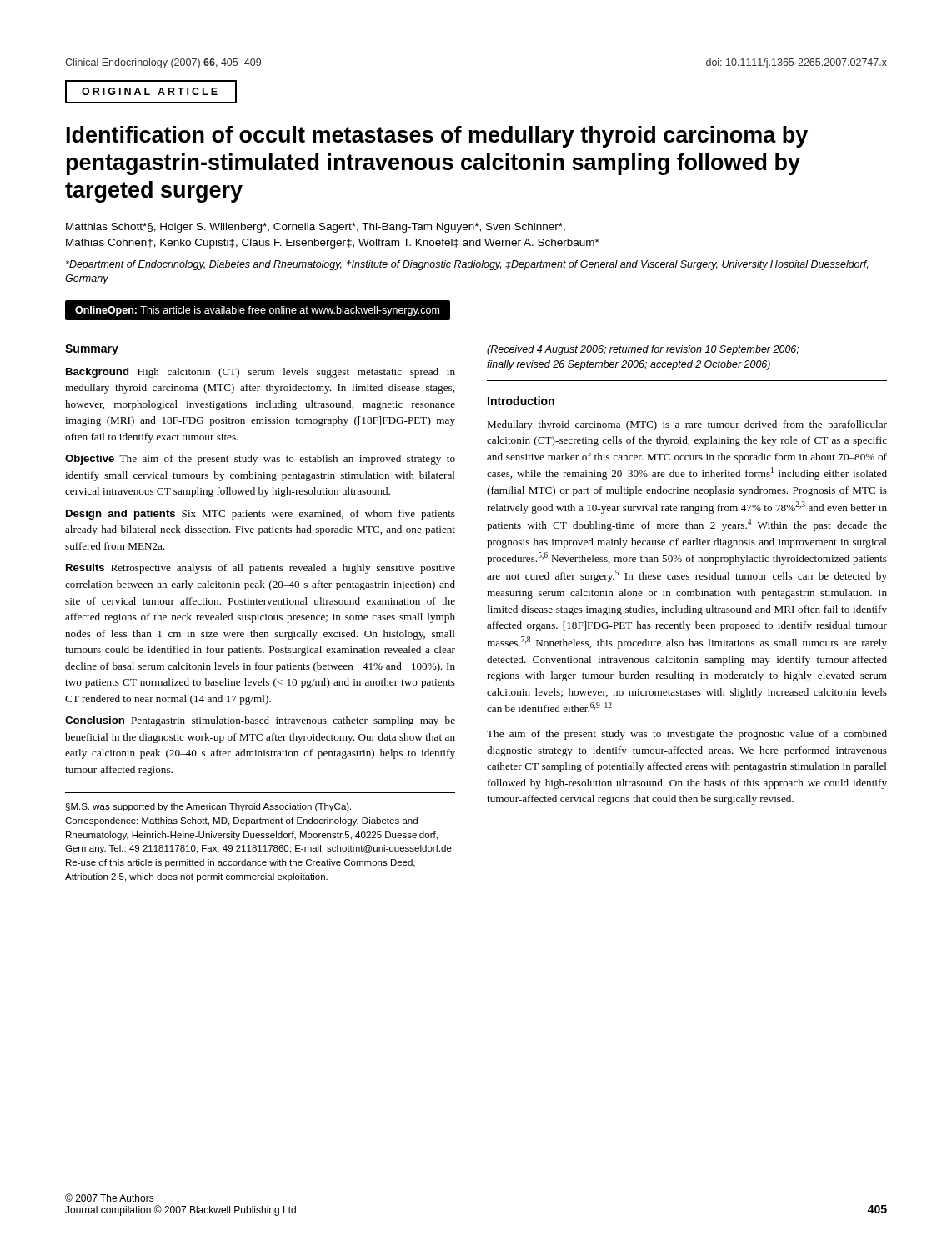
Task: Find the block on this page that starts "Department of Endocrinology, Diabetes and Rheumatology, †Institute of"
Action: (x=467, y=271)
